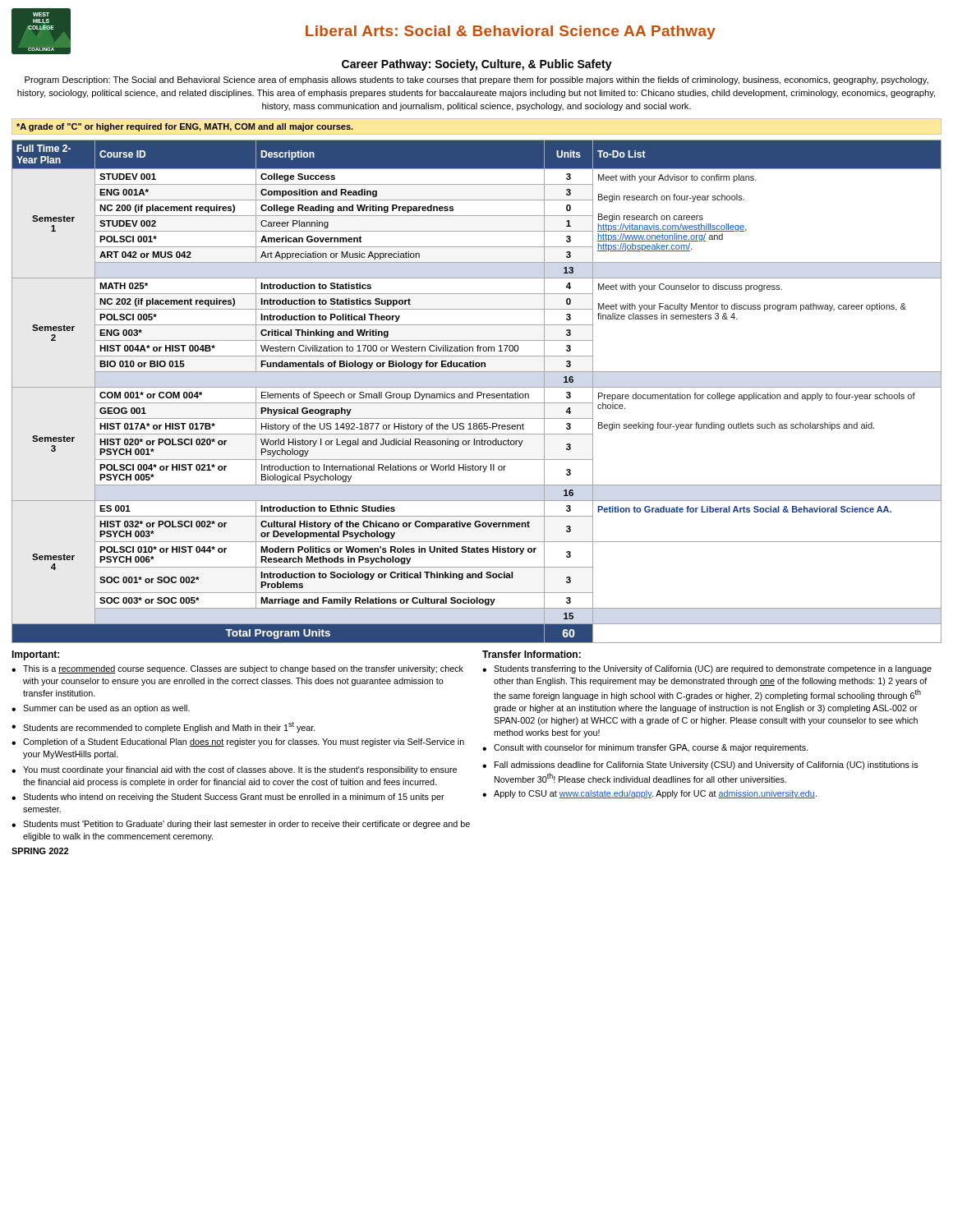Find the region starting "Program Description: The Social and Behavioral Science"

476,93
